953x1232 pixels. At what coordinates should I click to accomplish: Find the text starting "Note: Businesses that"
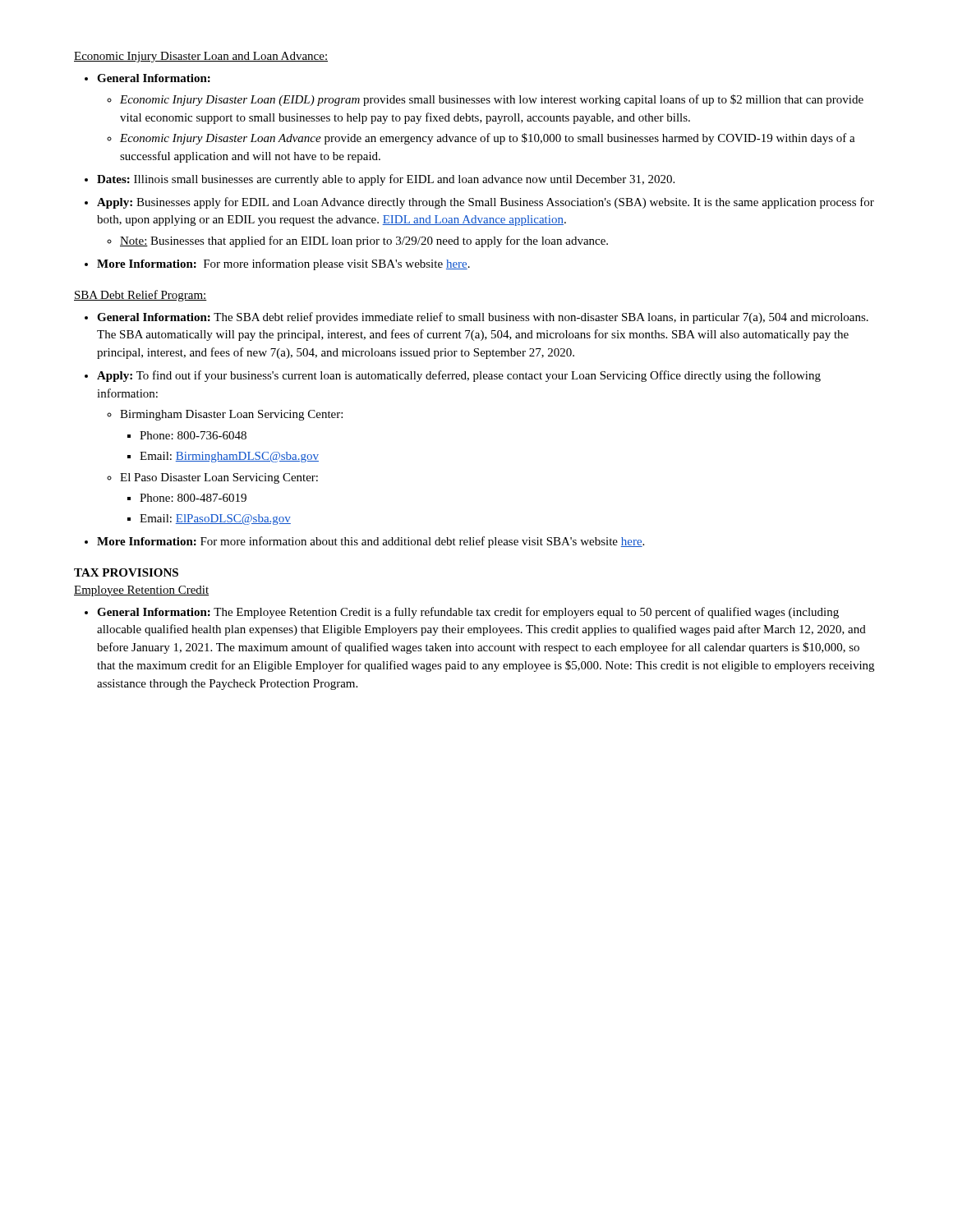500,241
